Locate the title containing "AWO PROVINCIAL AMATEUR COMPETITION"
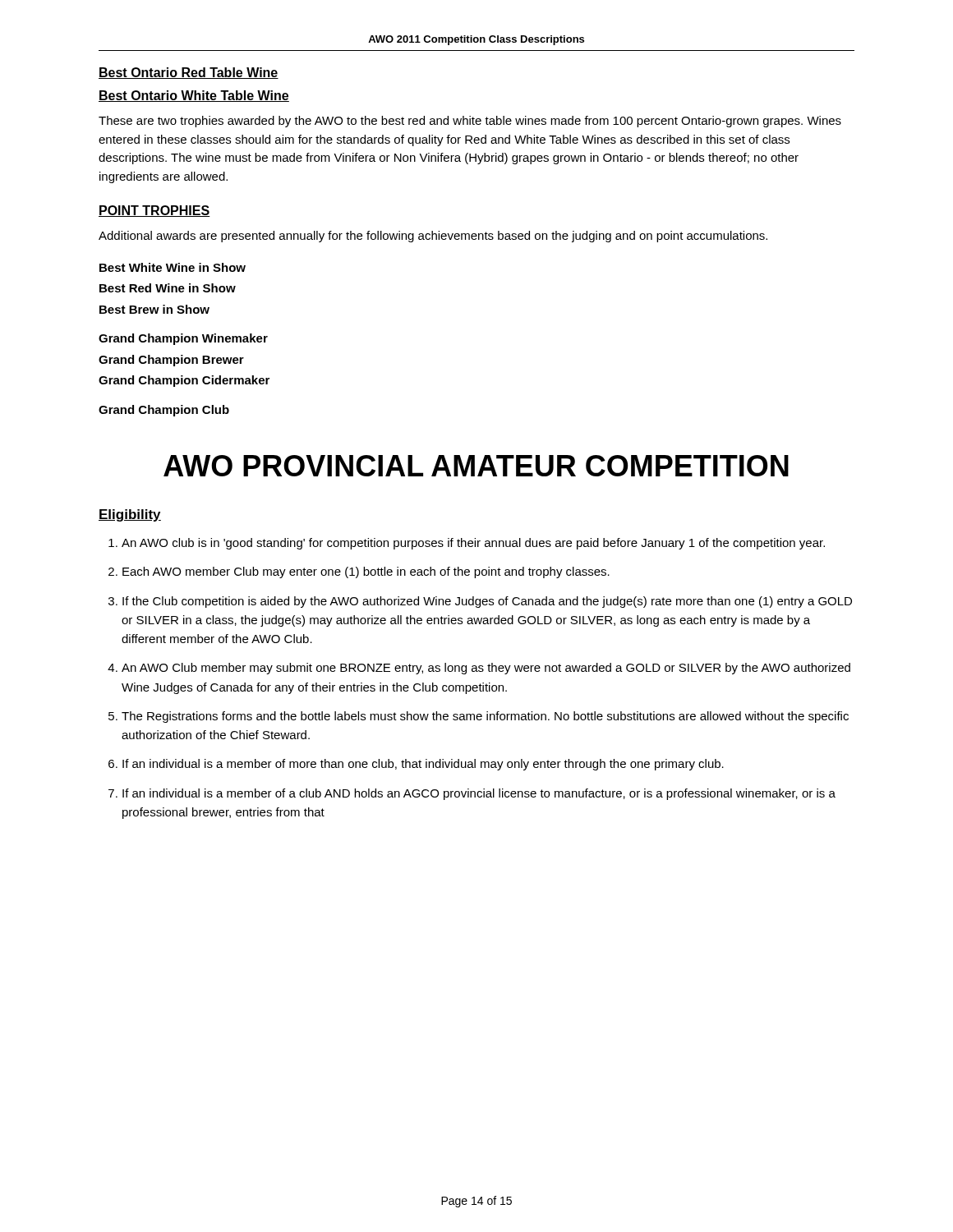 [x=476, y=466]
